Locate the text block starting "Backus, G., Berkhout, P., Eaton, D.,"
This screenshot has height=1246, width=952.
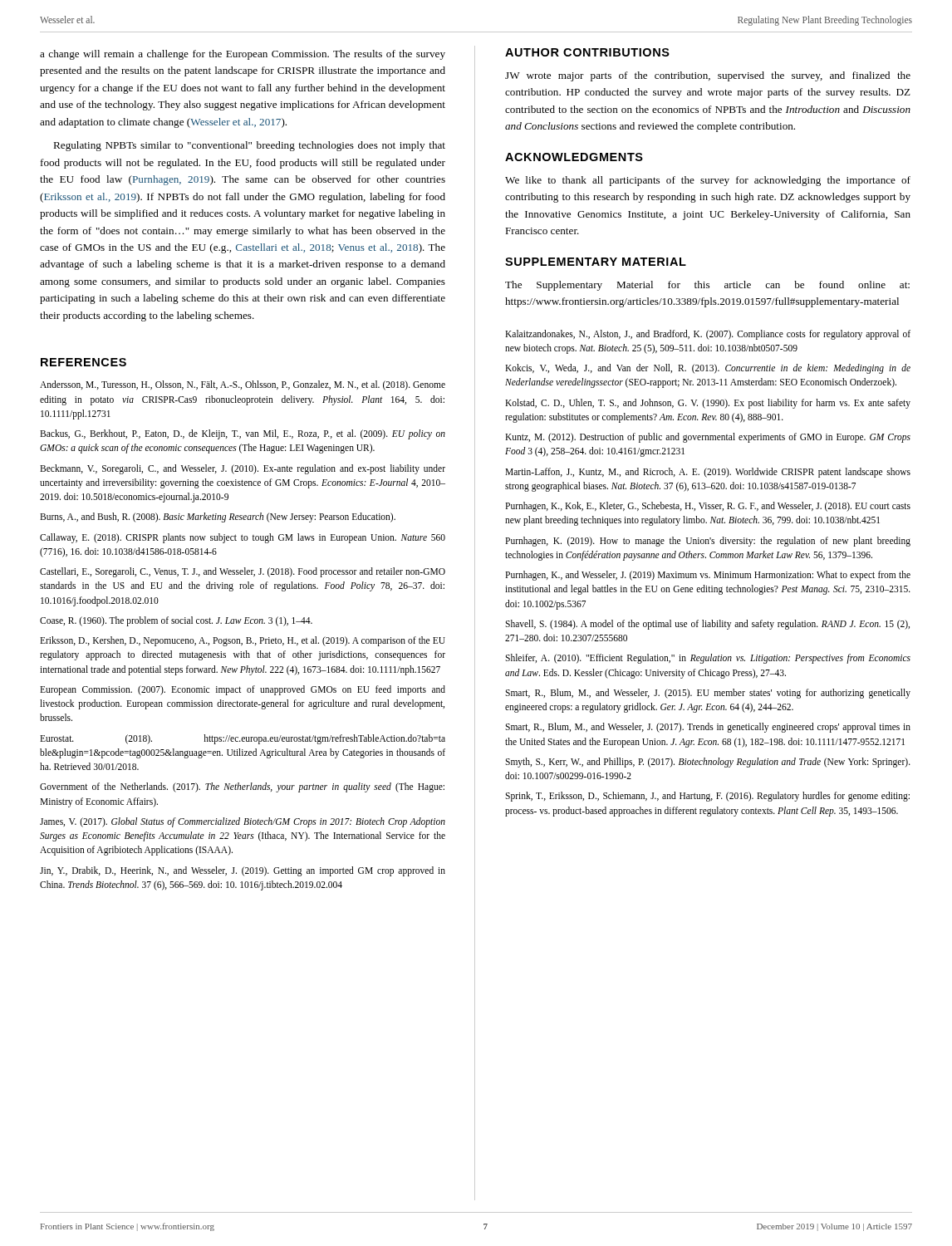pos(243,441)
